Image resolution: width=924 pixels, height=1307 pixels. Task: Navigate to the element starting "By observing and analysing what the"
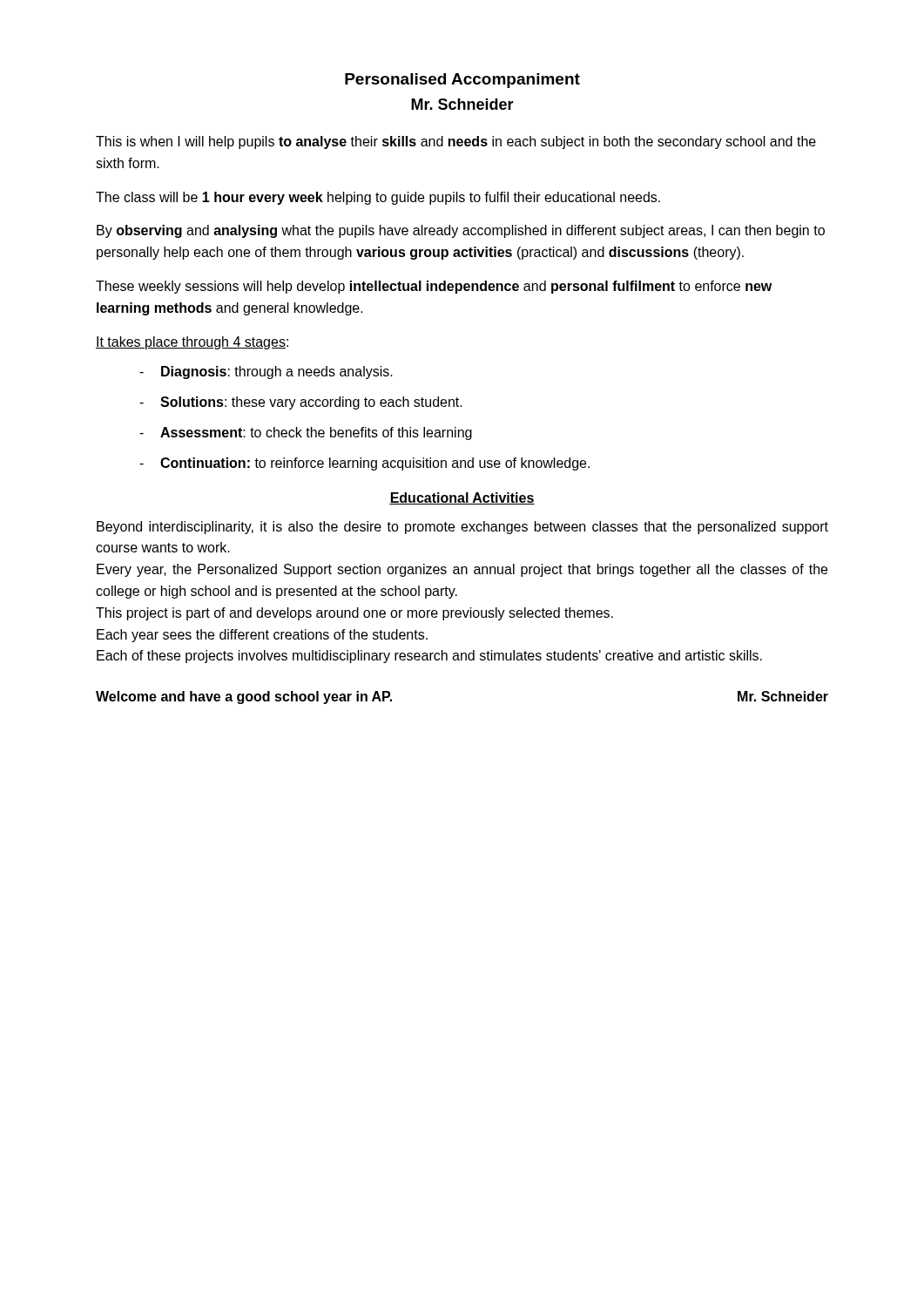[x=461, y=242]
